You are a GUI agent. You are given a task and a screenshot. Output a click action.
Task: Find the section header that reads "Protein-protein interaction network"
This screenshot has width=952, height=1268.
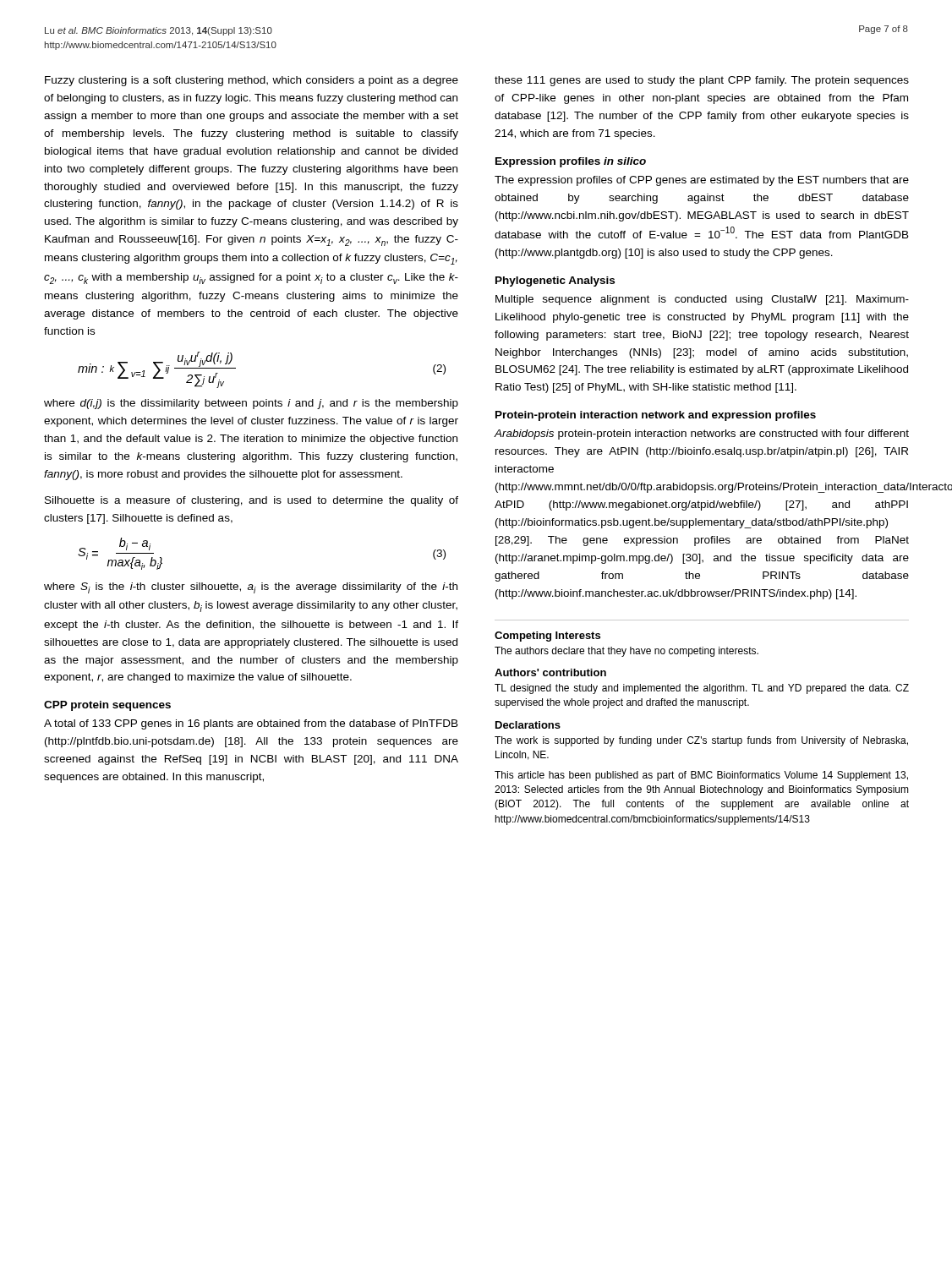pyautogui.click(x=655, y=415)
